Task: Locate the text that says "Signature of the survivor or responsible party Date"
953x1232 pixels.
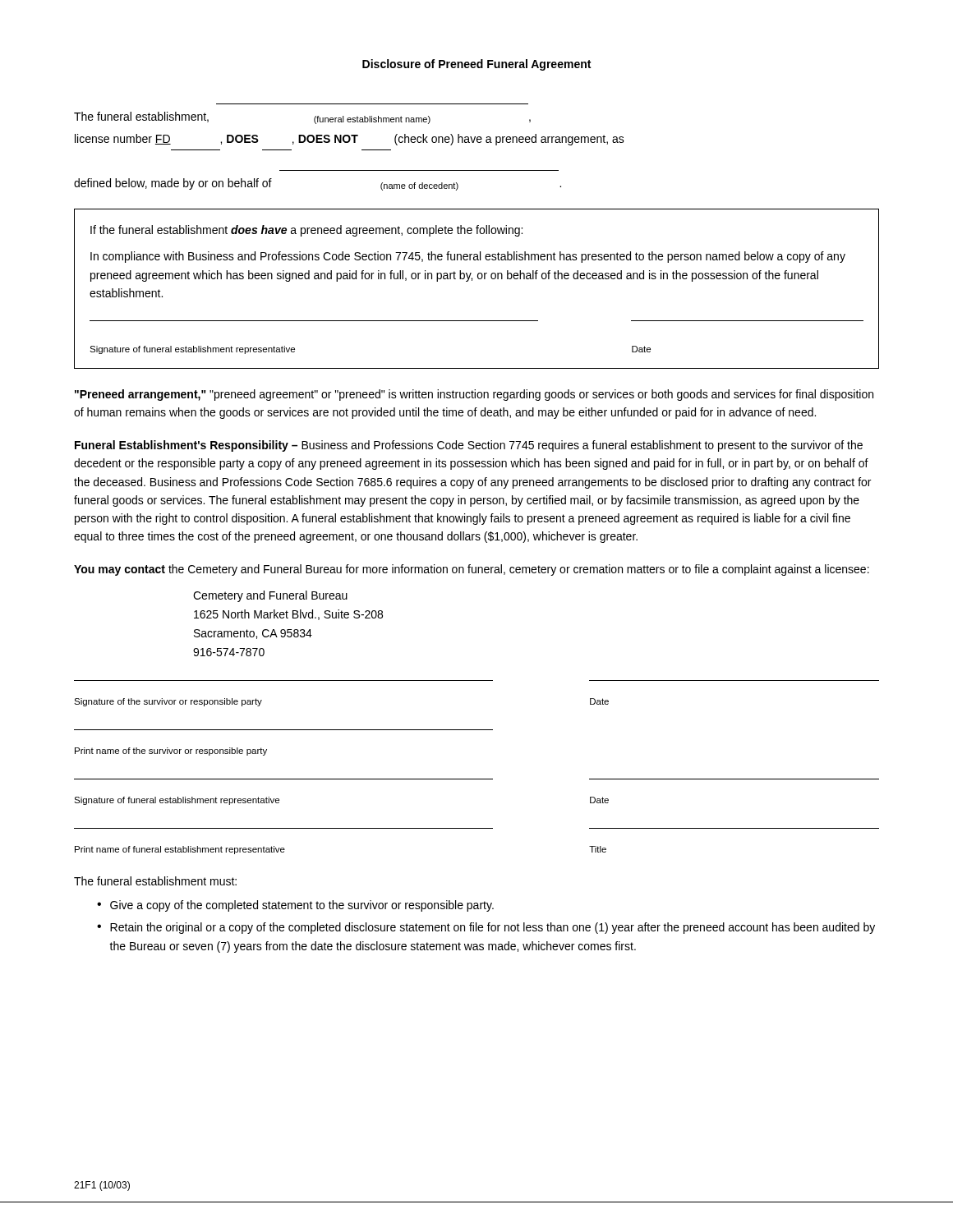Action: (170, 701)
